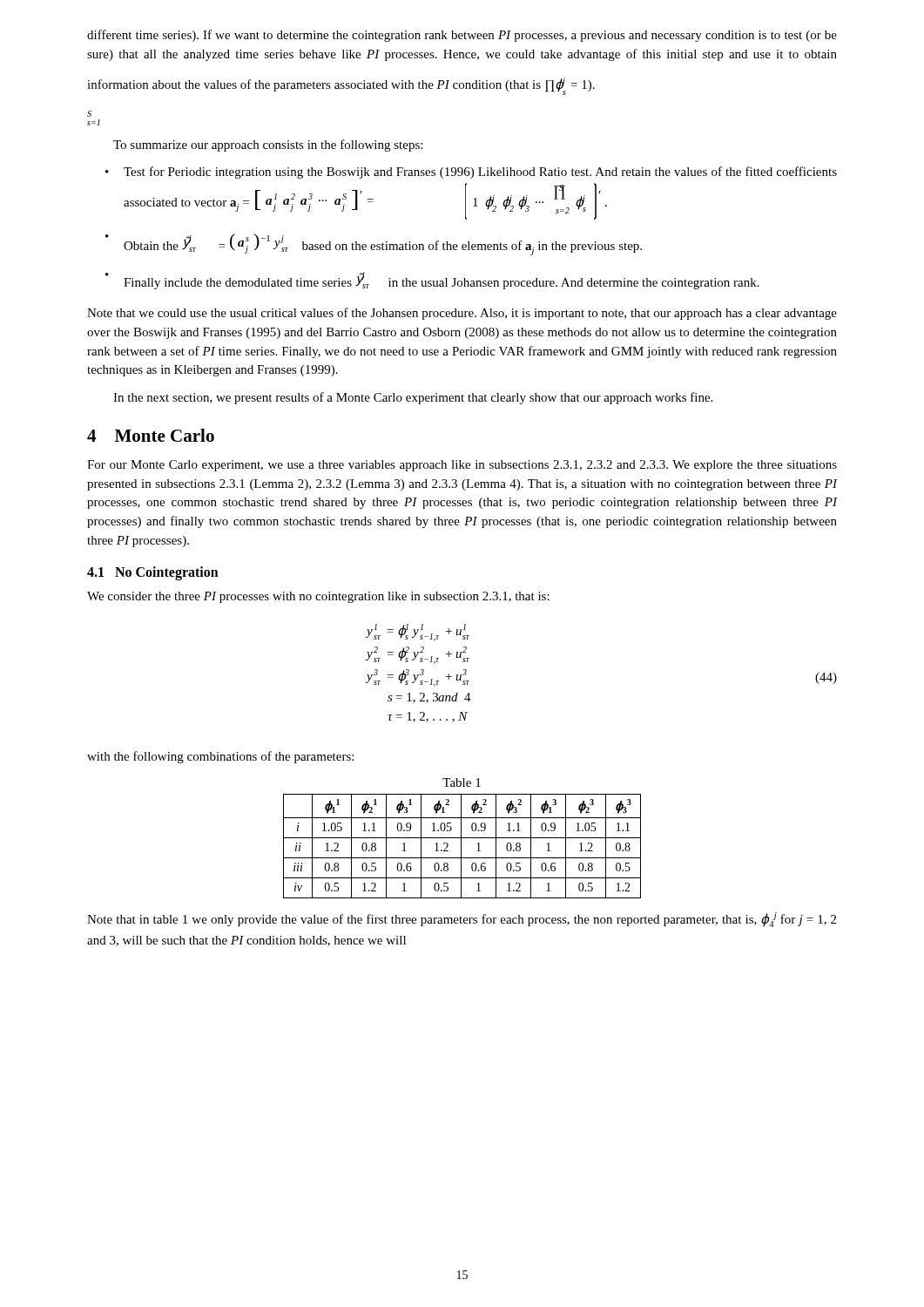
Task: Find the block on this page that starts "different time series). If we want"
Action: [x=462, y=76]
